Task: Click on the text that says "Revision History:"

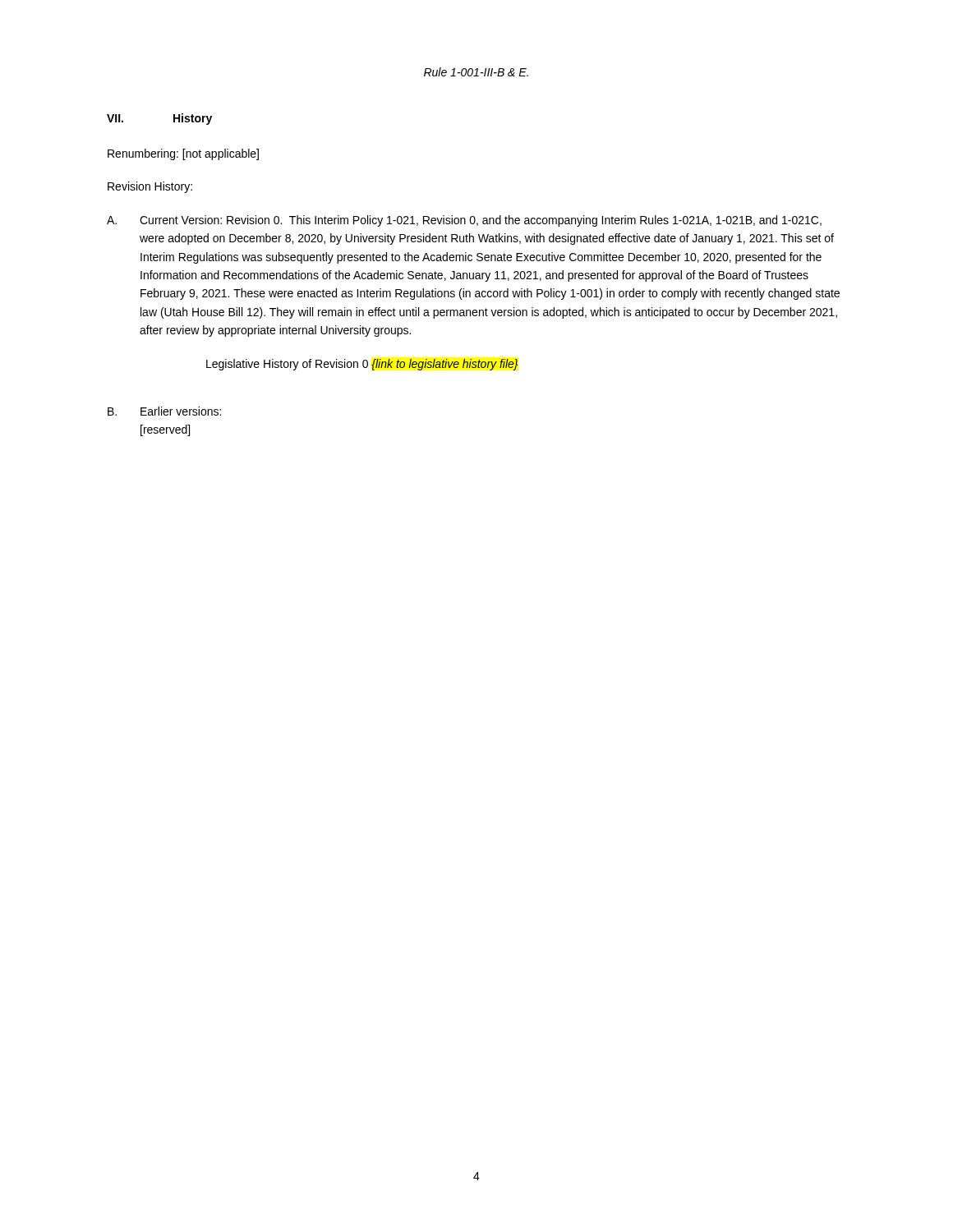Action: click(x=150, y=187)
